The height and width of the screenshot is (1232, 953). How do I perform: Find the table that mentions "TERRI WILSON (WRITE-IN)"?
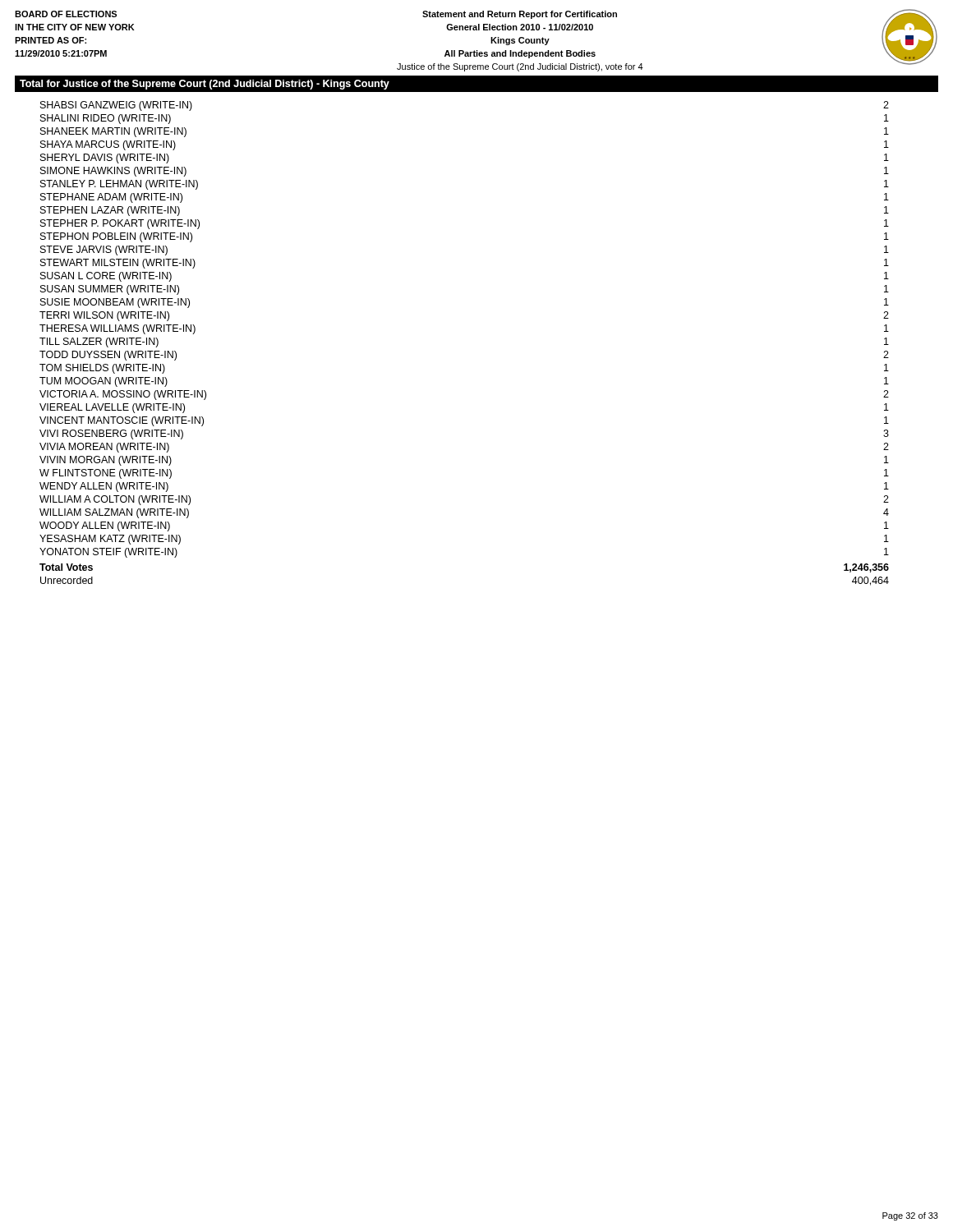coord(476,641)
